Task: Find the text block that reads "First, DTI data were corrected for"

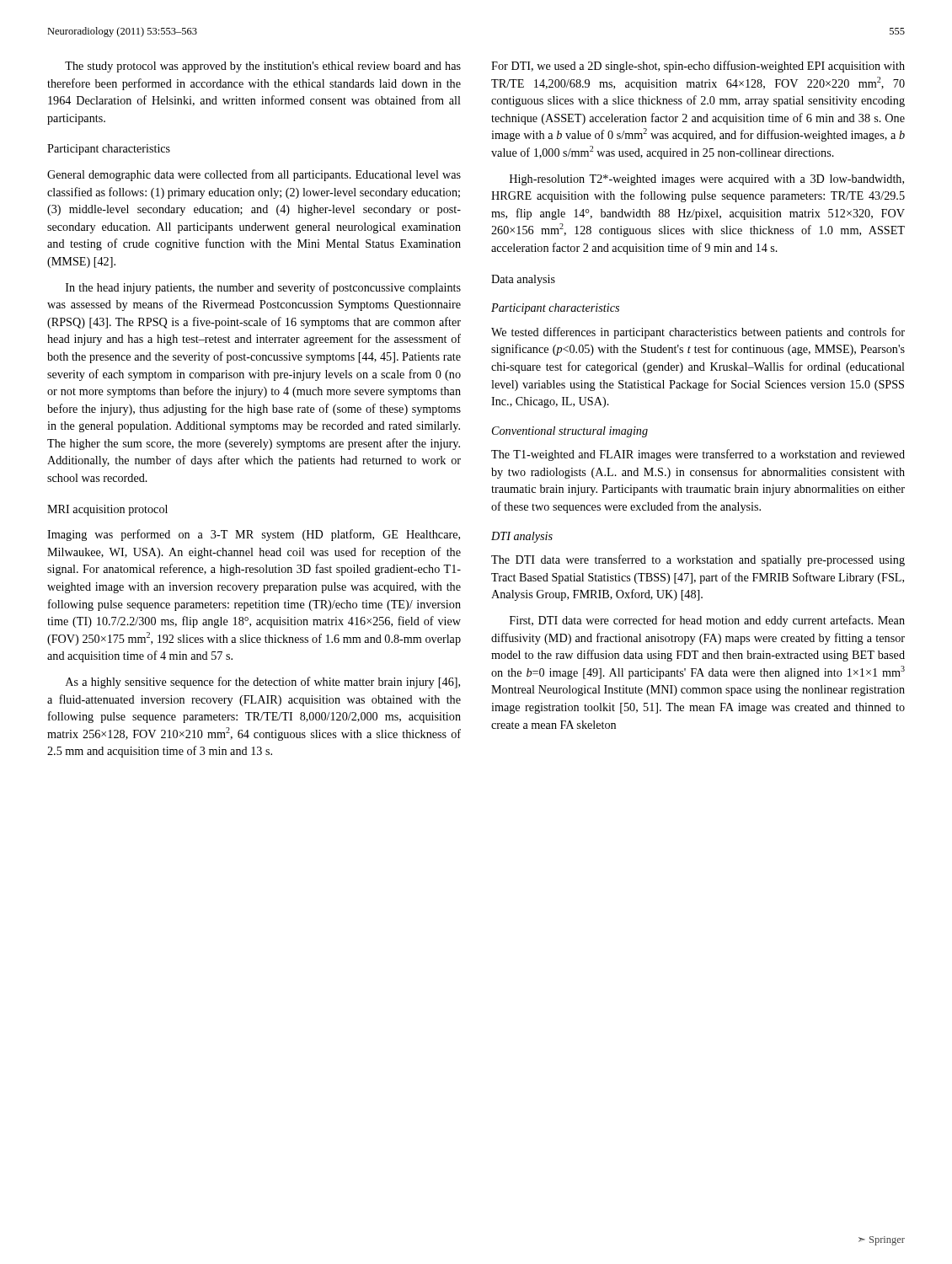Action: coord(698,673)
